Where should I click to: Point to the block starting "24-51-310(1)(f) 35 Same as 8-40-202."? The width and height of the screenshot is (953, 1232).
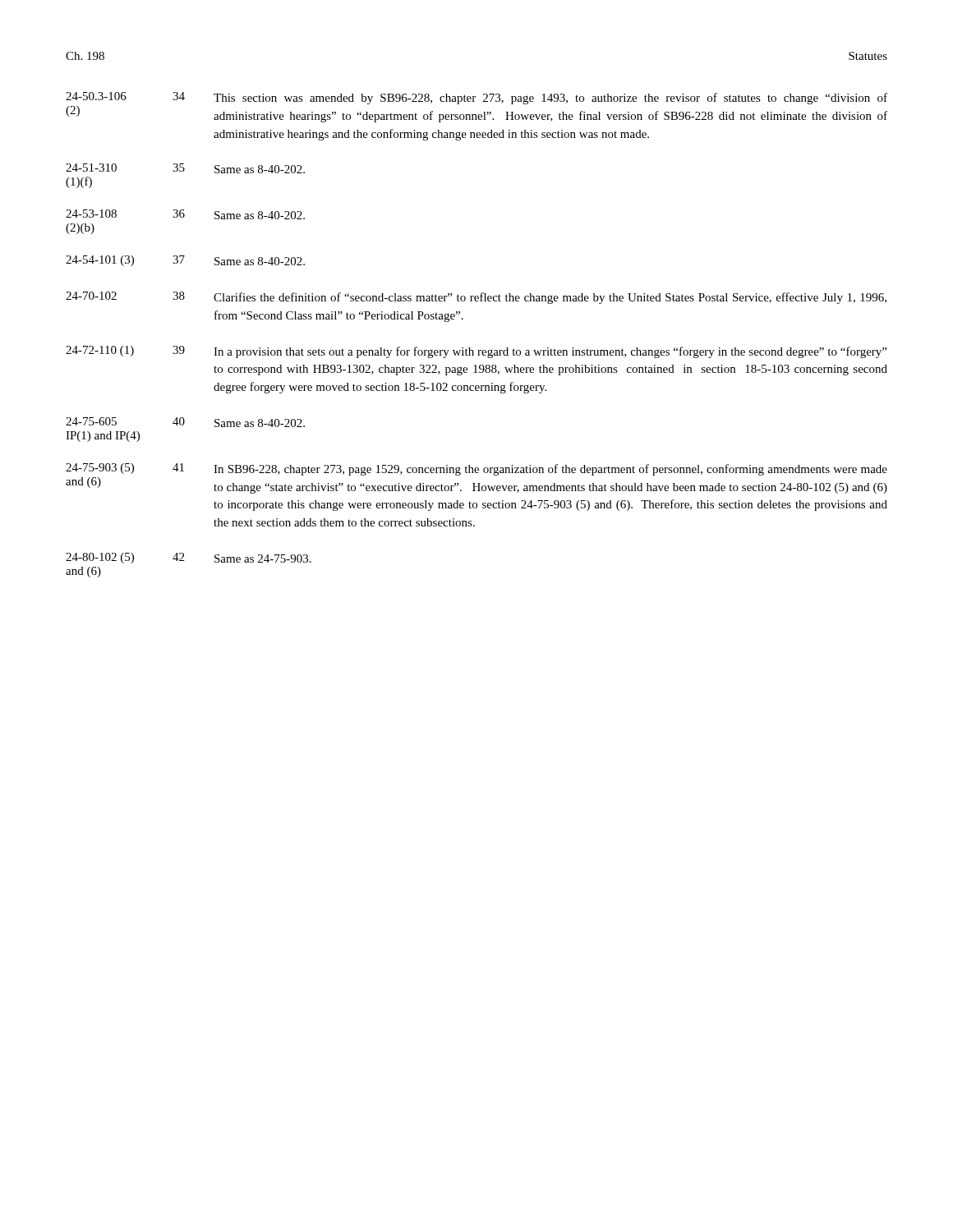[x=185, y=168]
